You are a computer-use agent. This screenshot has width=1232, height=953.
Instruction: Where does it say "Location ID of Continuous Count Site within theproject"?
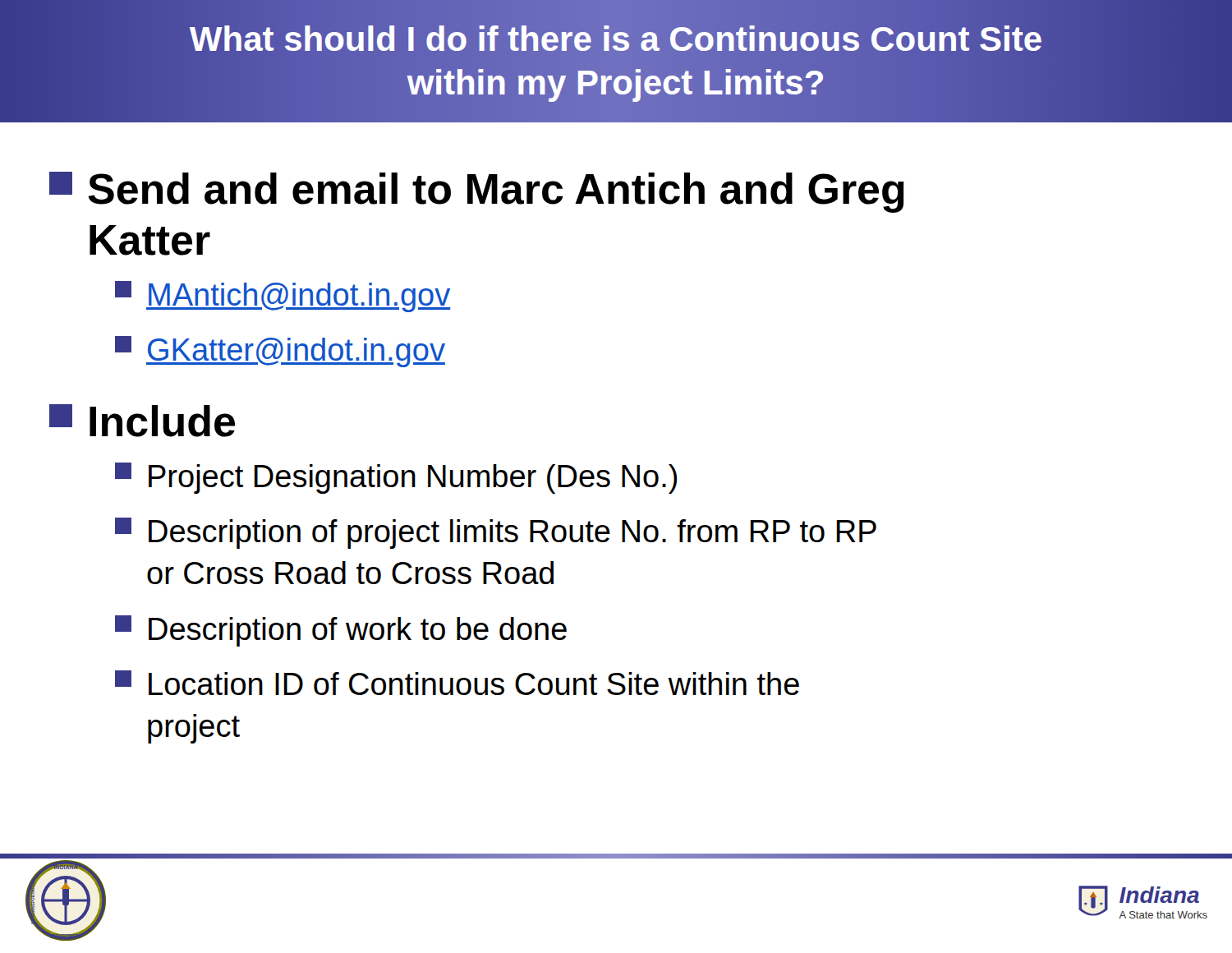pos(458,706)
